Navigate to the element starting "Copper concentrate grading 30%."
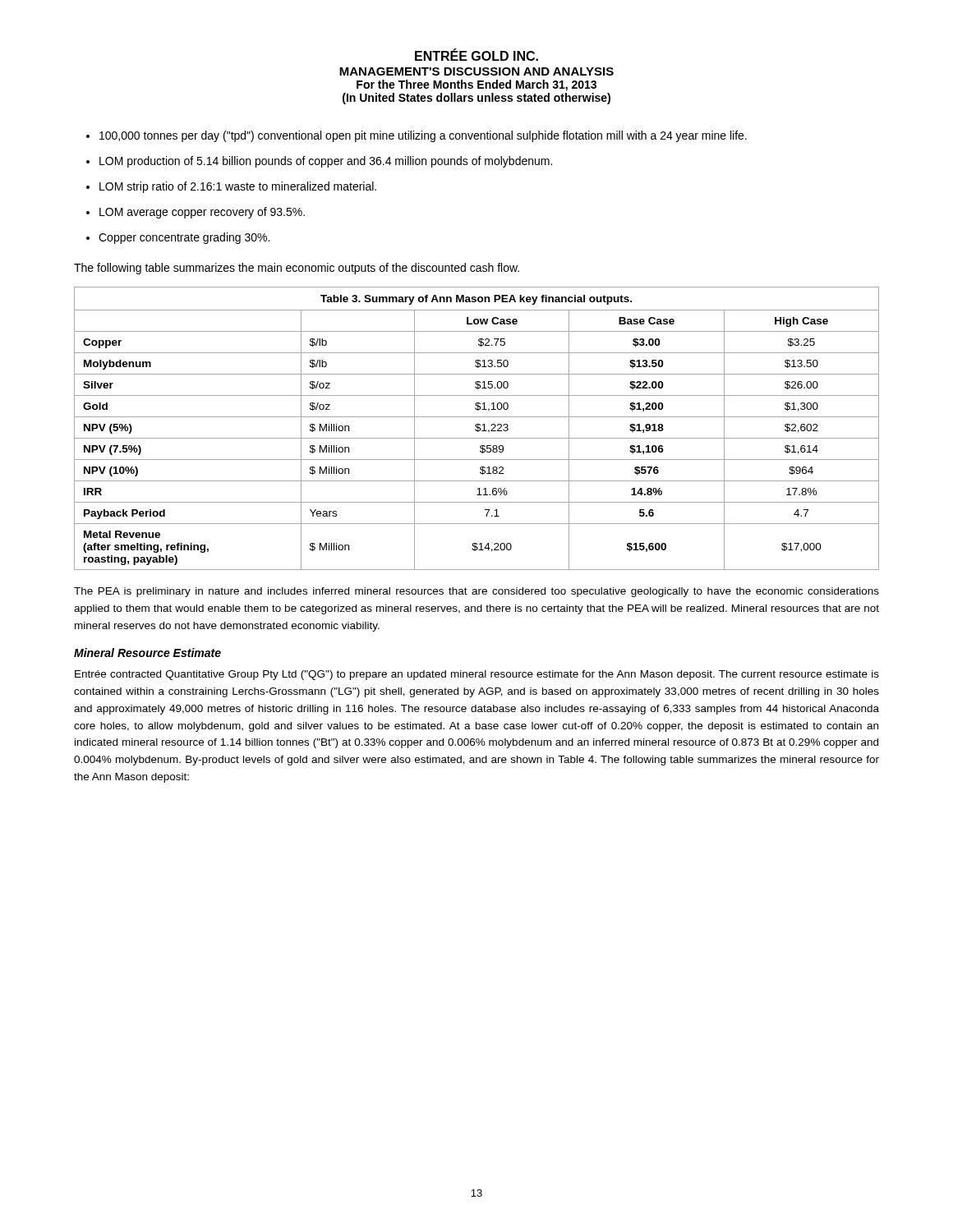This screenshot has width=953, height=1232. tap(185, 237)
